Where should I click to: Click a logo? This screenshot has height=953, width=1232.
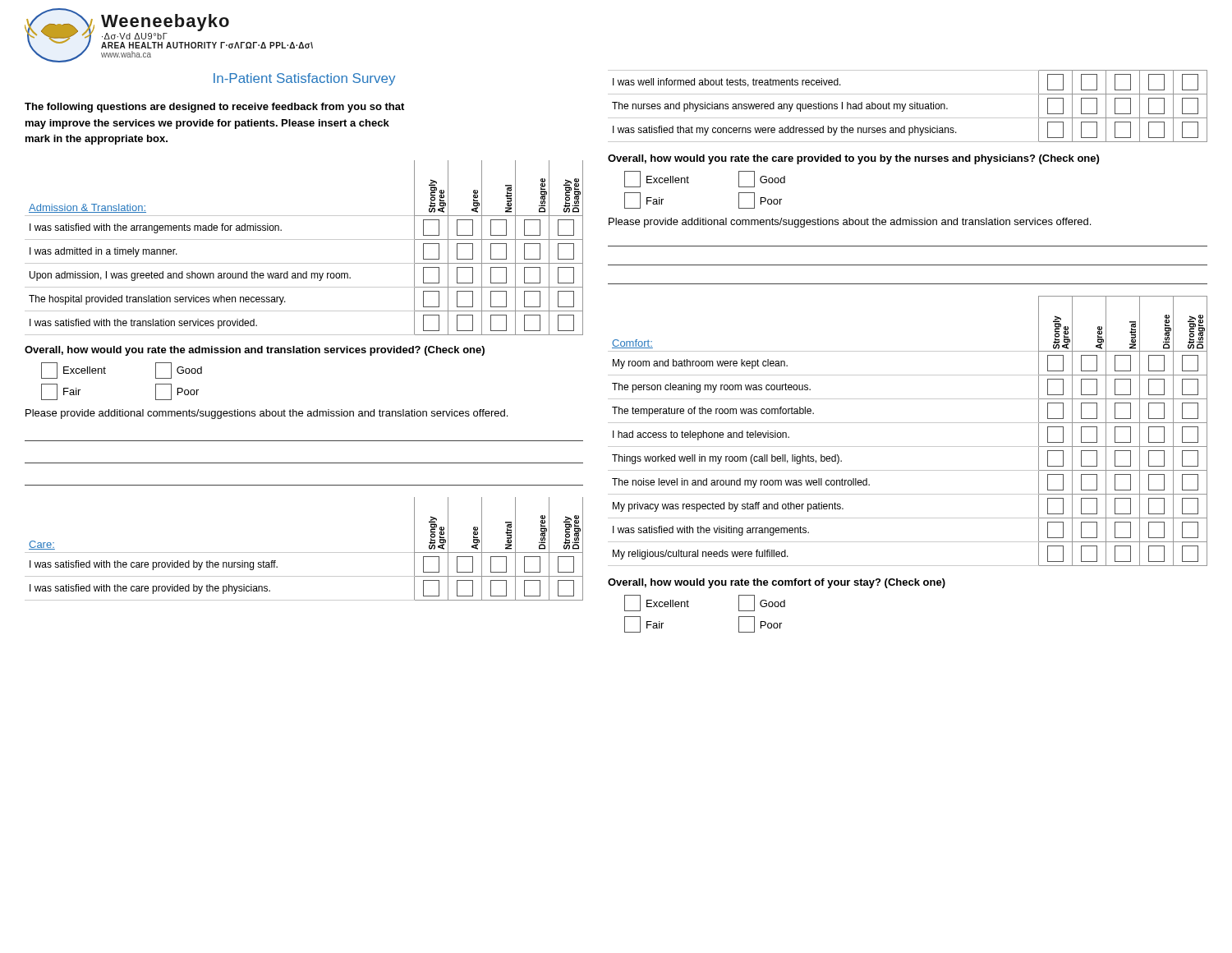tap(304, 33)
